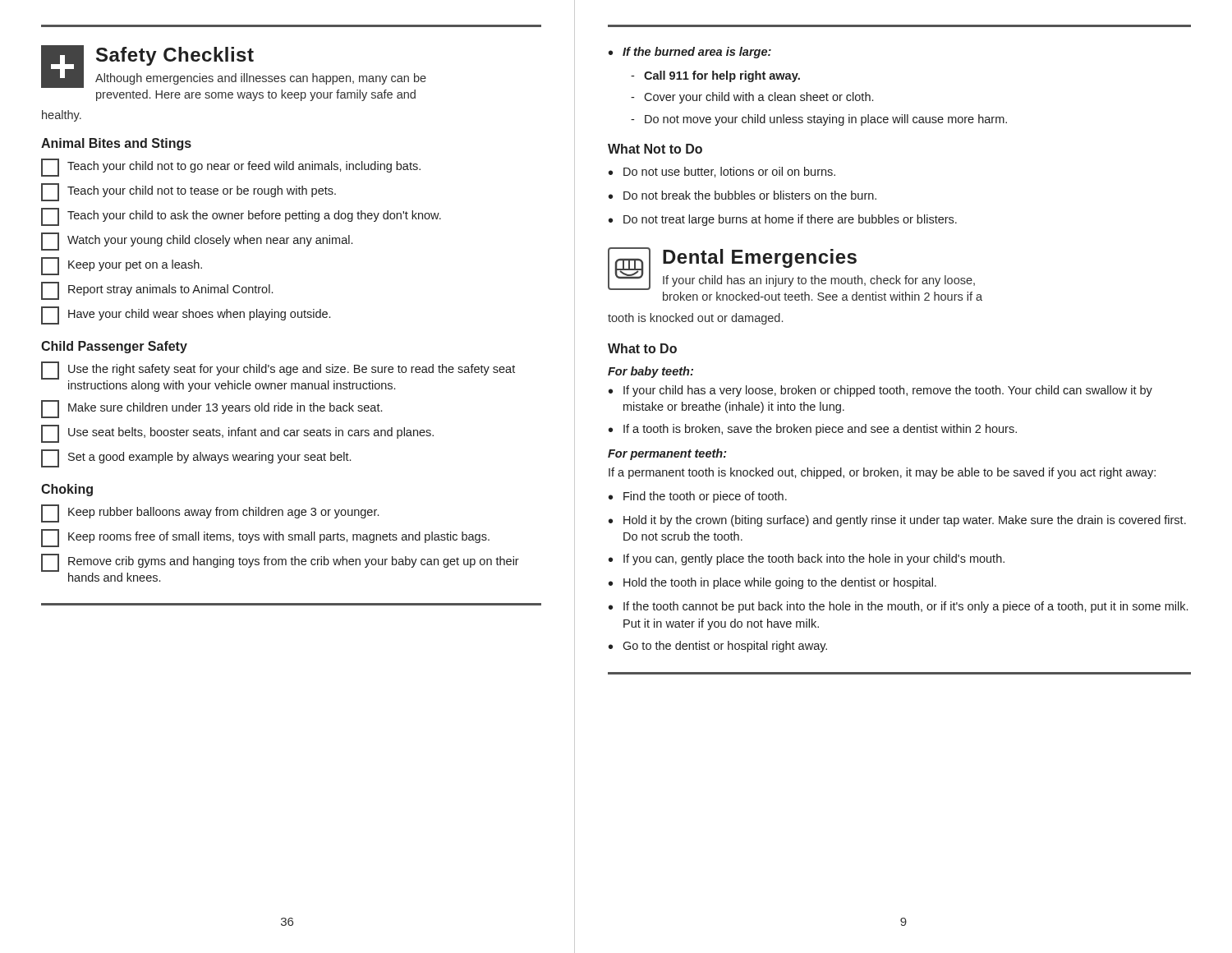Image resolution: width=1232 pixels, height=953 pixels.
Task: Find the list item containing "• Find the tooth or piece"
Action: coord(698,497)
